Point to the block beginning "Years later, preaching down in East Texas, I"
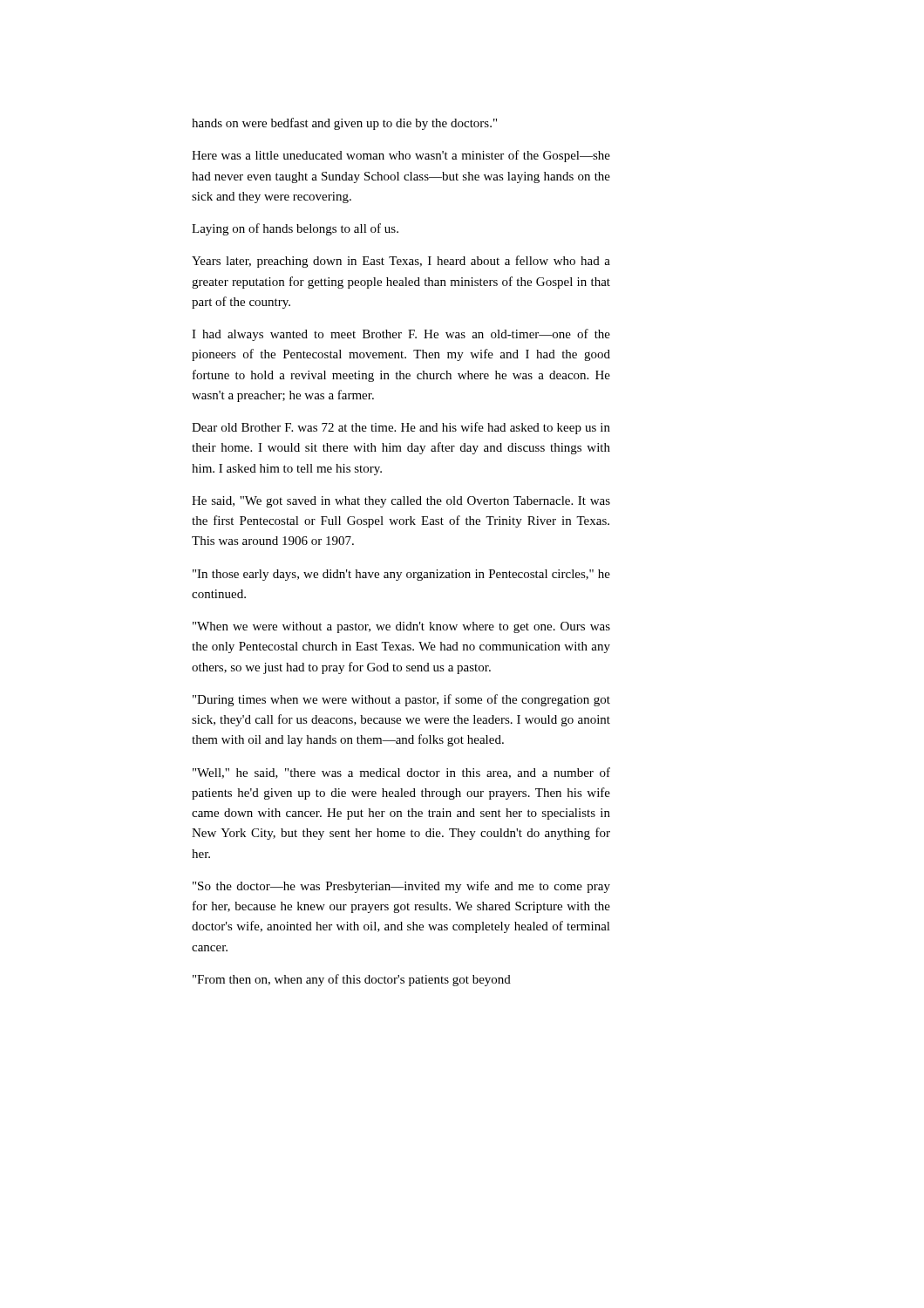This screenshot has height=1308, width=924. tap(401, 281)
